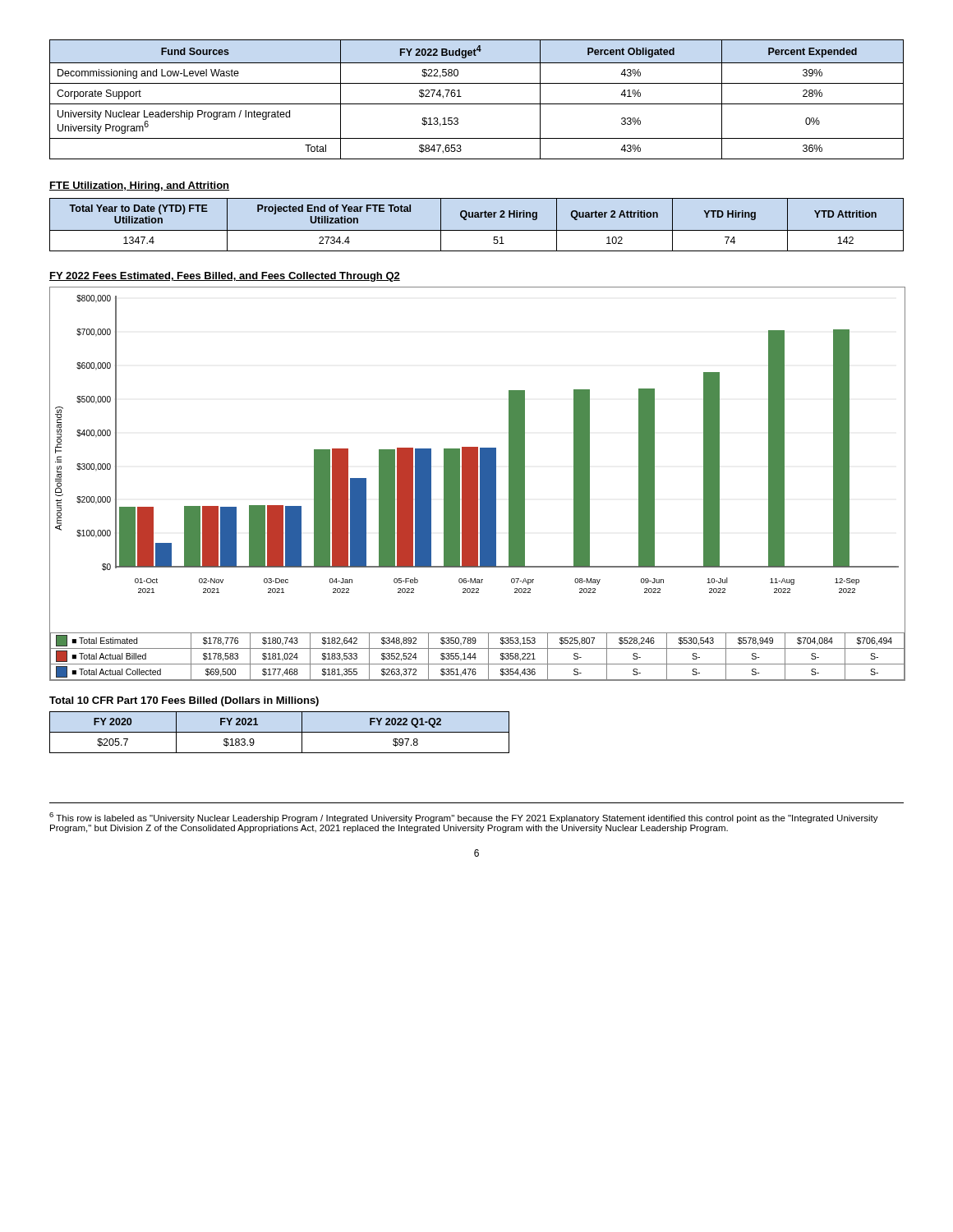
Task: Click on the table containing "Fund Sources"
Action: (x=476, y=99)
